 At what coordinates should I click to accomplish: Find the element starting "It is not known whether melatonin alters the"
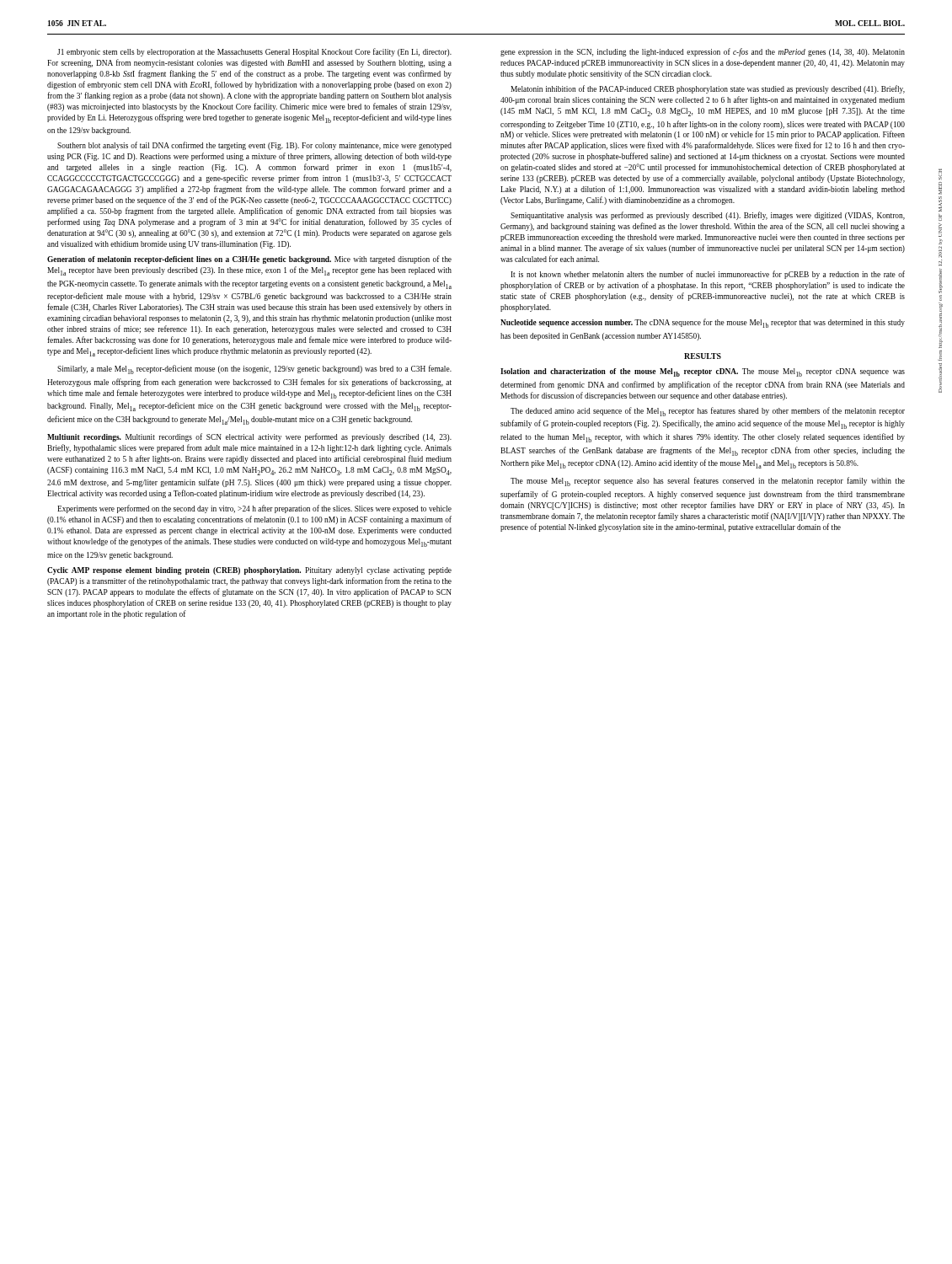coord(703,292)
